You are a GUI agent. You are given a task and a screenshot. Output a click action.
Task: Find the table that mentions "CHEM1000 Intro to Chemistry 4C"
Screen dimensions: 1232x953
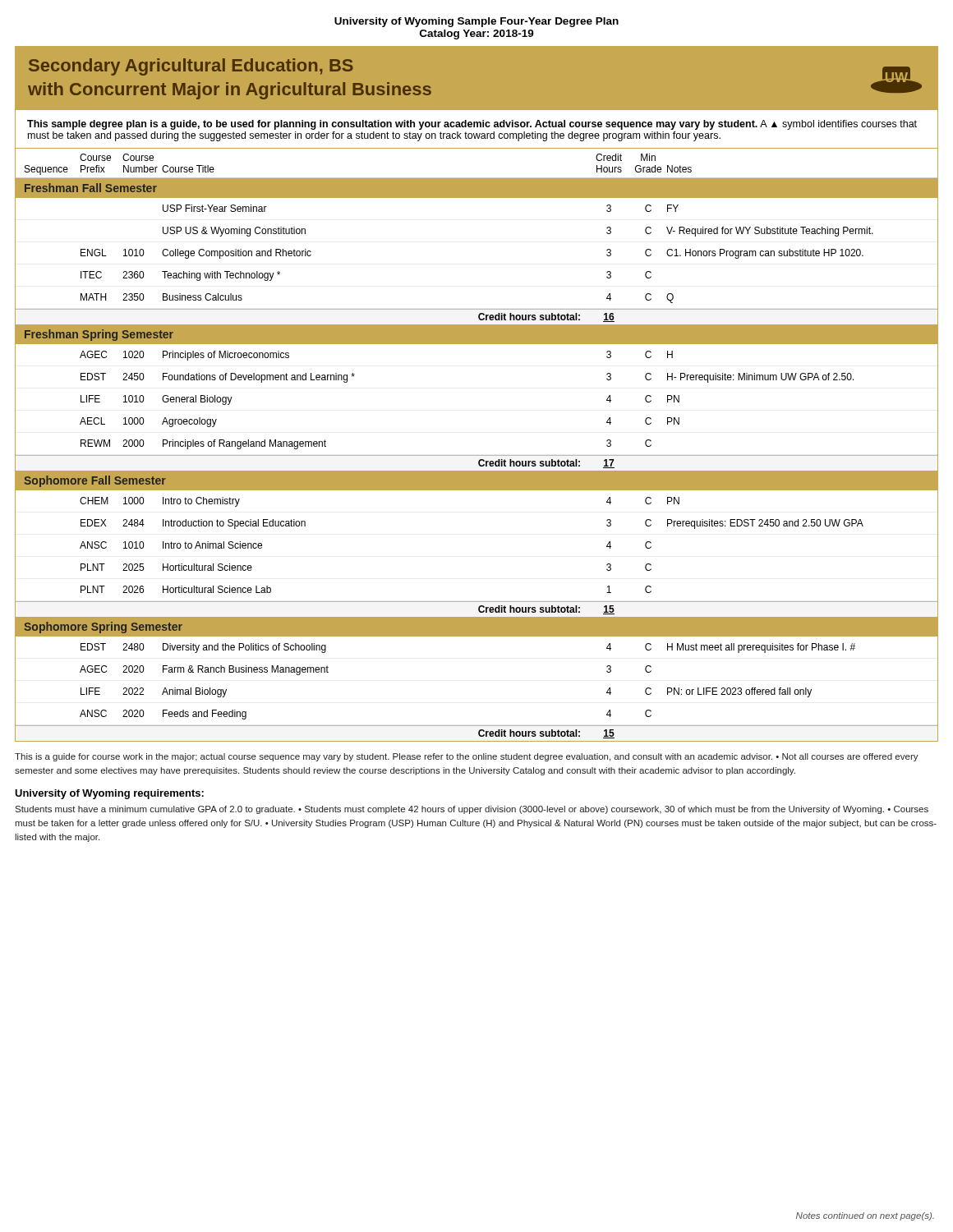pyautogui.click(x=476, y=554)
